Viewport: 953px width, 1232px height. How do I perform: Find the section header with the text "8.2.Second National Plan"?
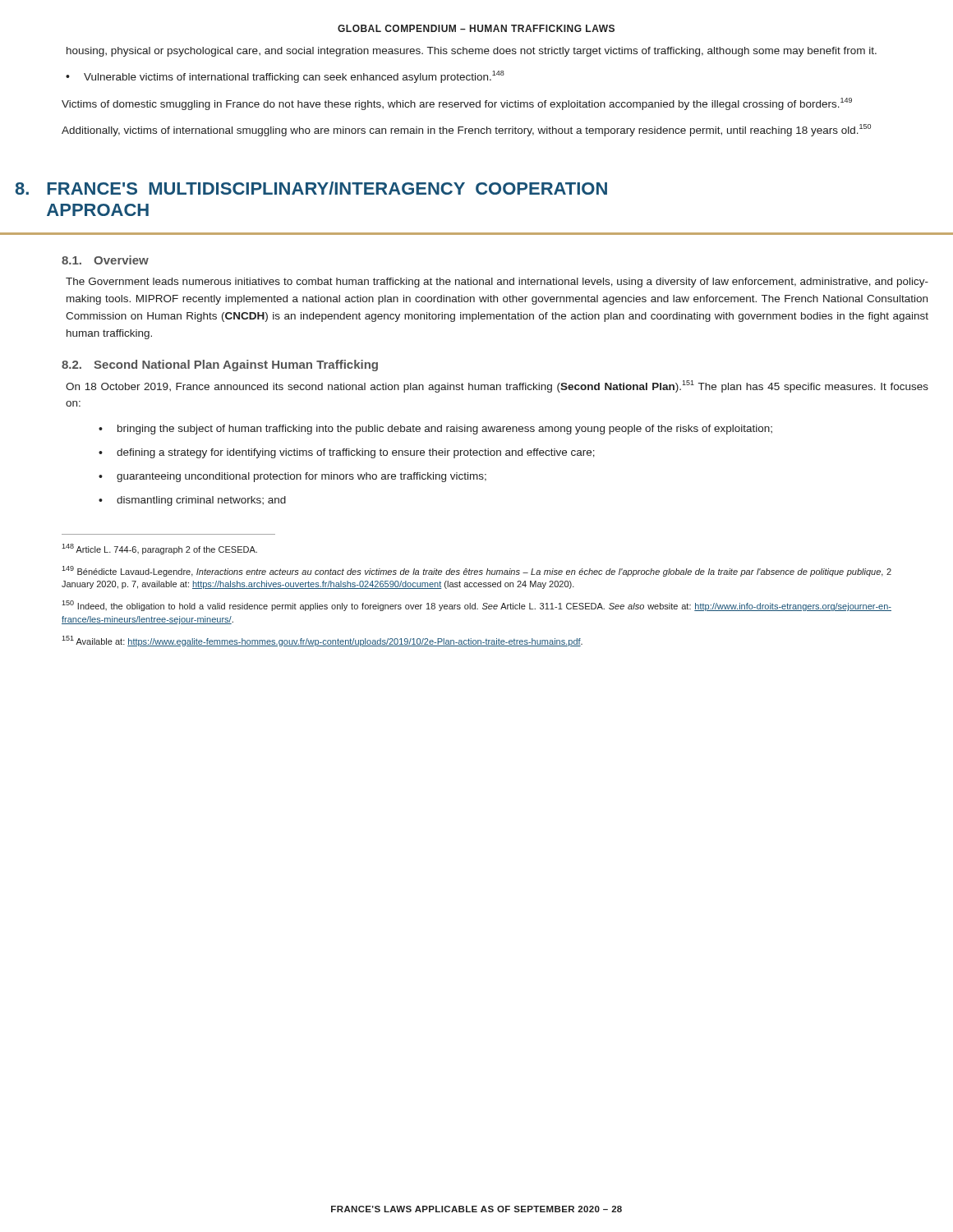pyautogui.click(x=220, y=364)
